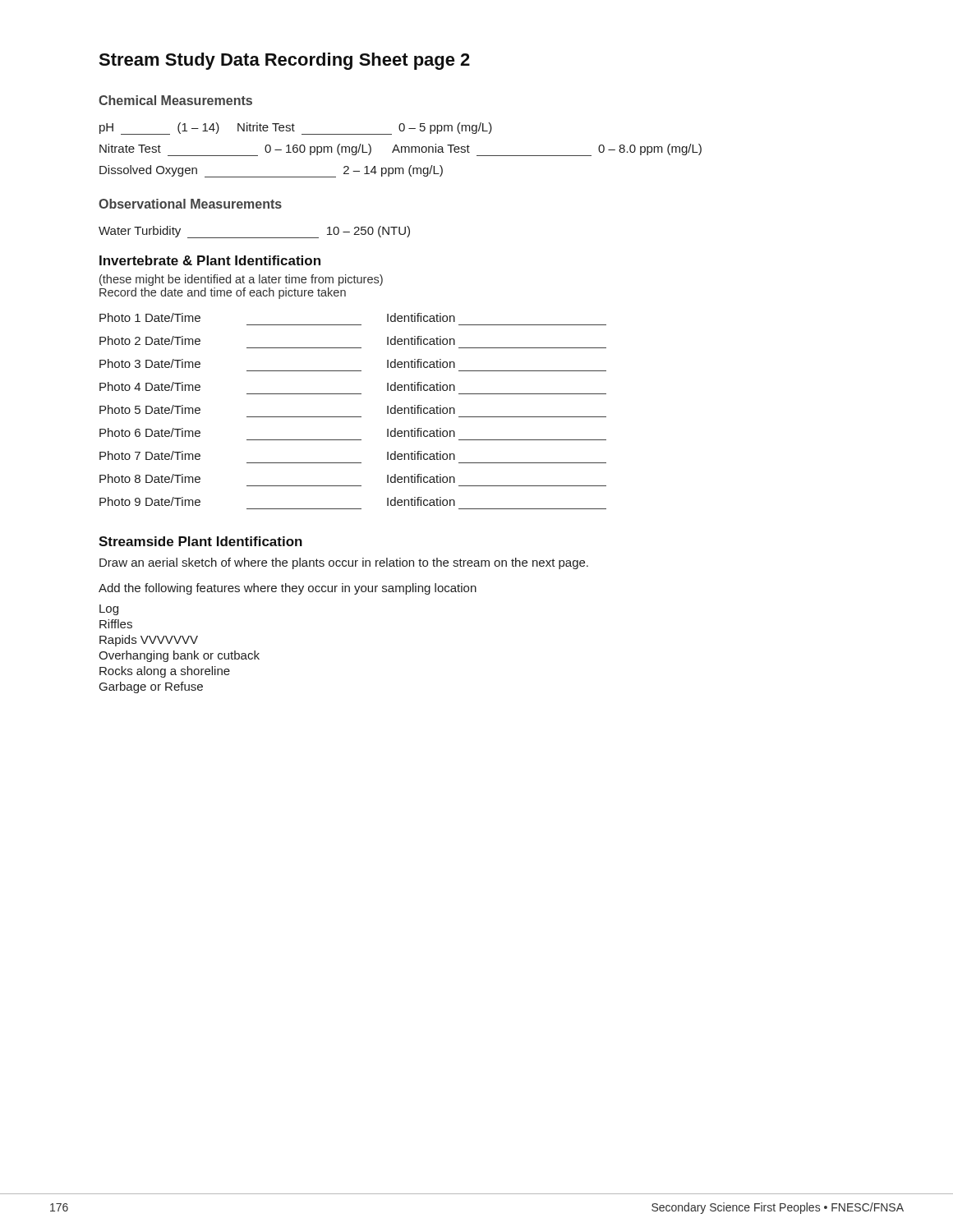This screenshot has width=953, height=1232.
Task: Point to the block starting "Add the following features where they"
Action: point(288,588)
